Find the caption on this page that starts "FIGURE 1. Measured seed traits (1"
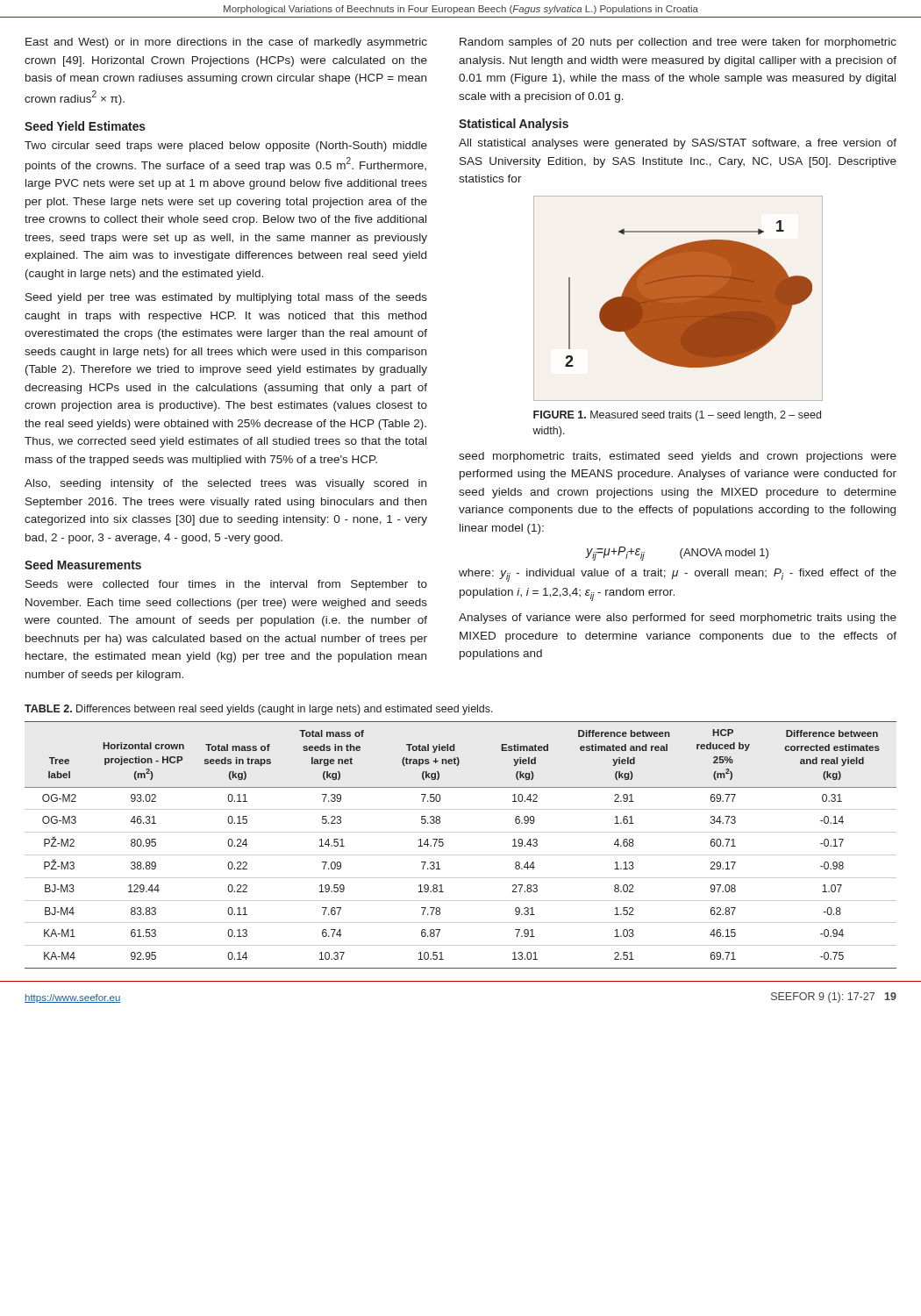The width and height of the screenshot is (921, 1316). 677,423
